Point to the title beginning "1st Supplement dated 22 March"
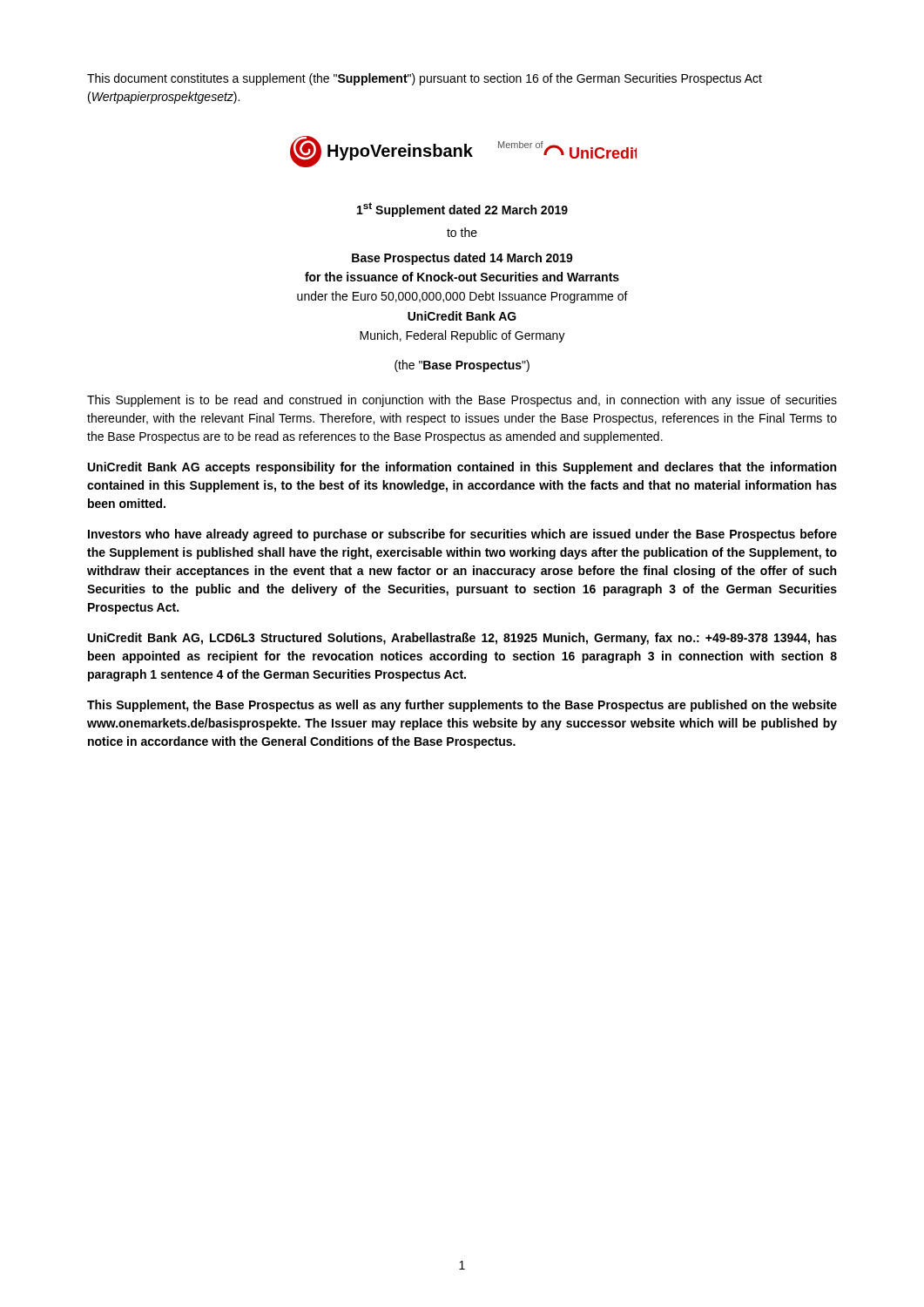The image size is (924, 1307). 462,208
